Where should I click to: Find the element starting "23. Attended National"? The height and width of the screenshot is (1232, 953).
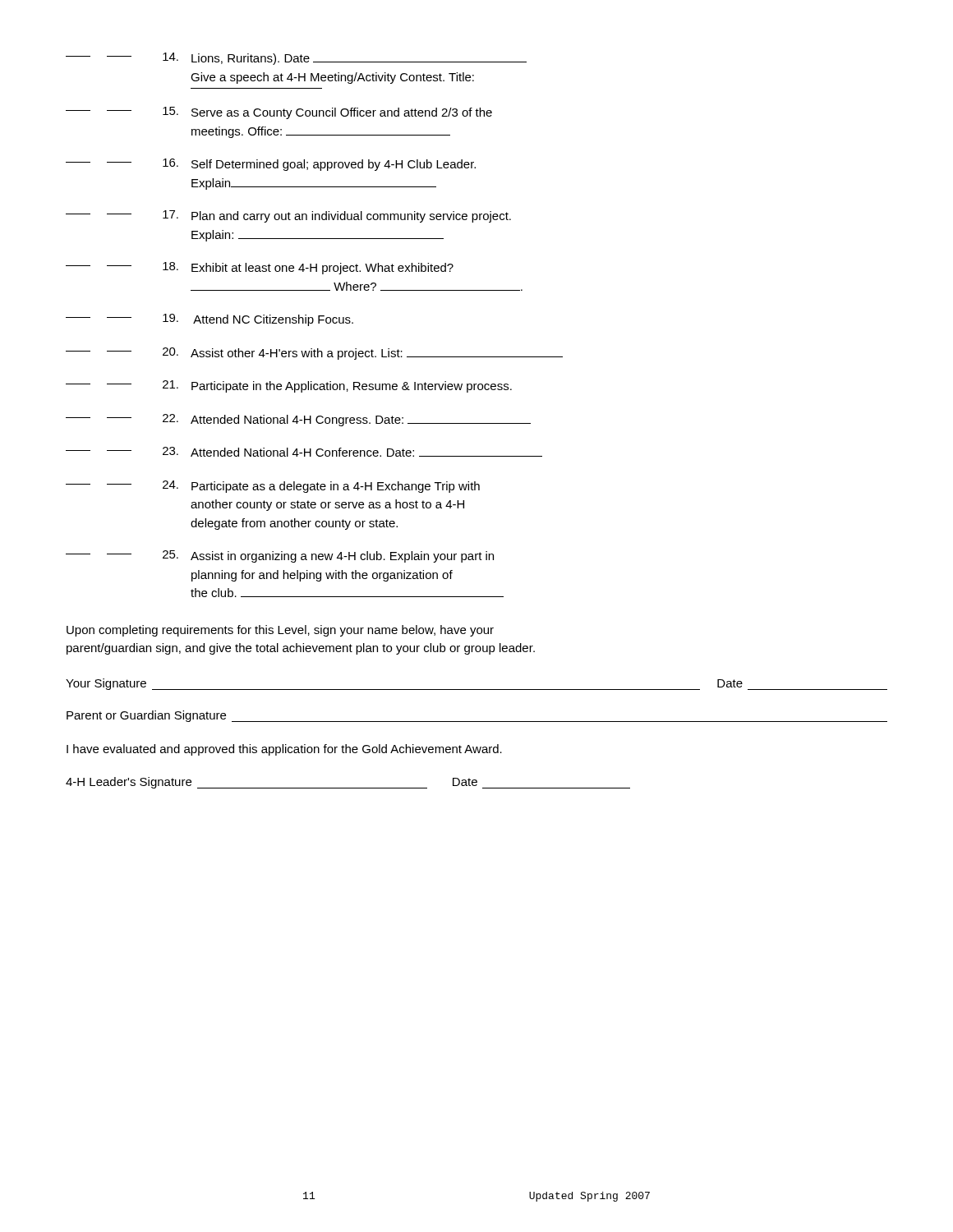click(x=476, y=453)
